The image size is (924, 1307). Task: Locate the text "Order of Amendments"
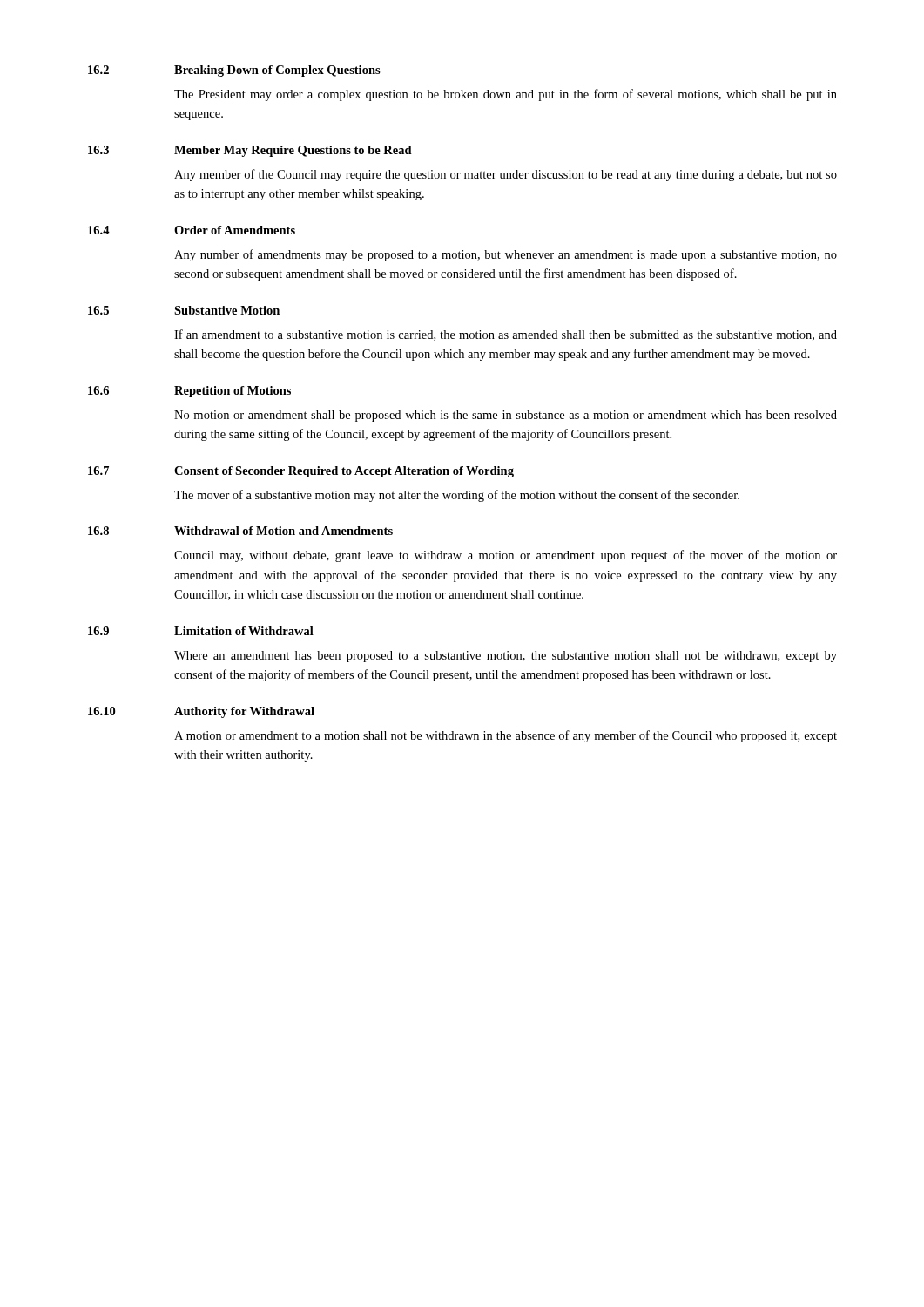tap(235, 230)
